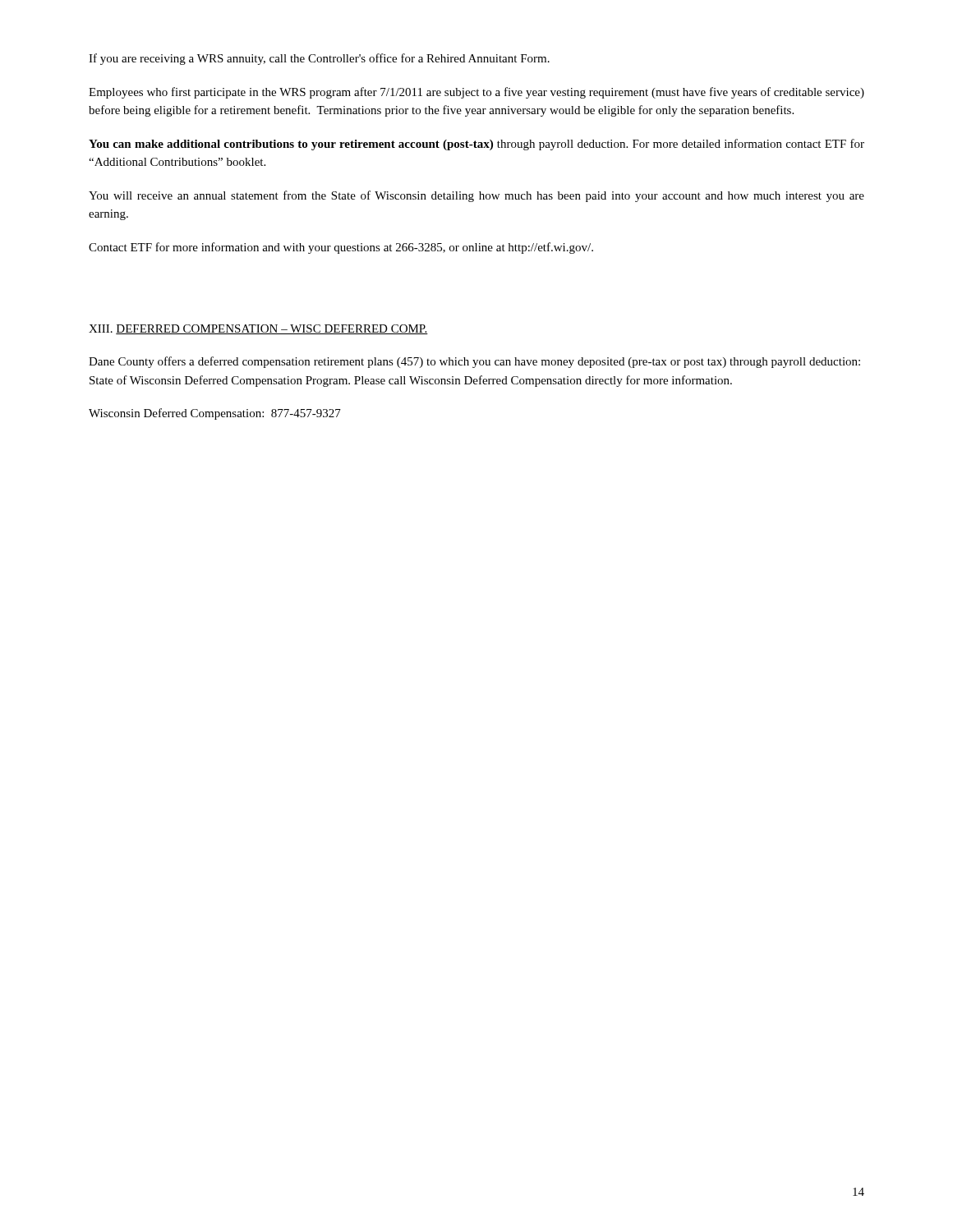Screen dimensions: 1232x953
Task: Point to the block starting "Employees who first participate"
Action: 476,101
